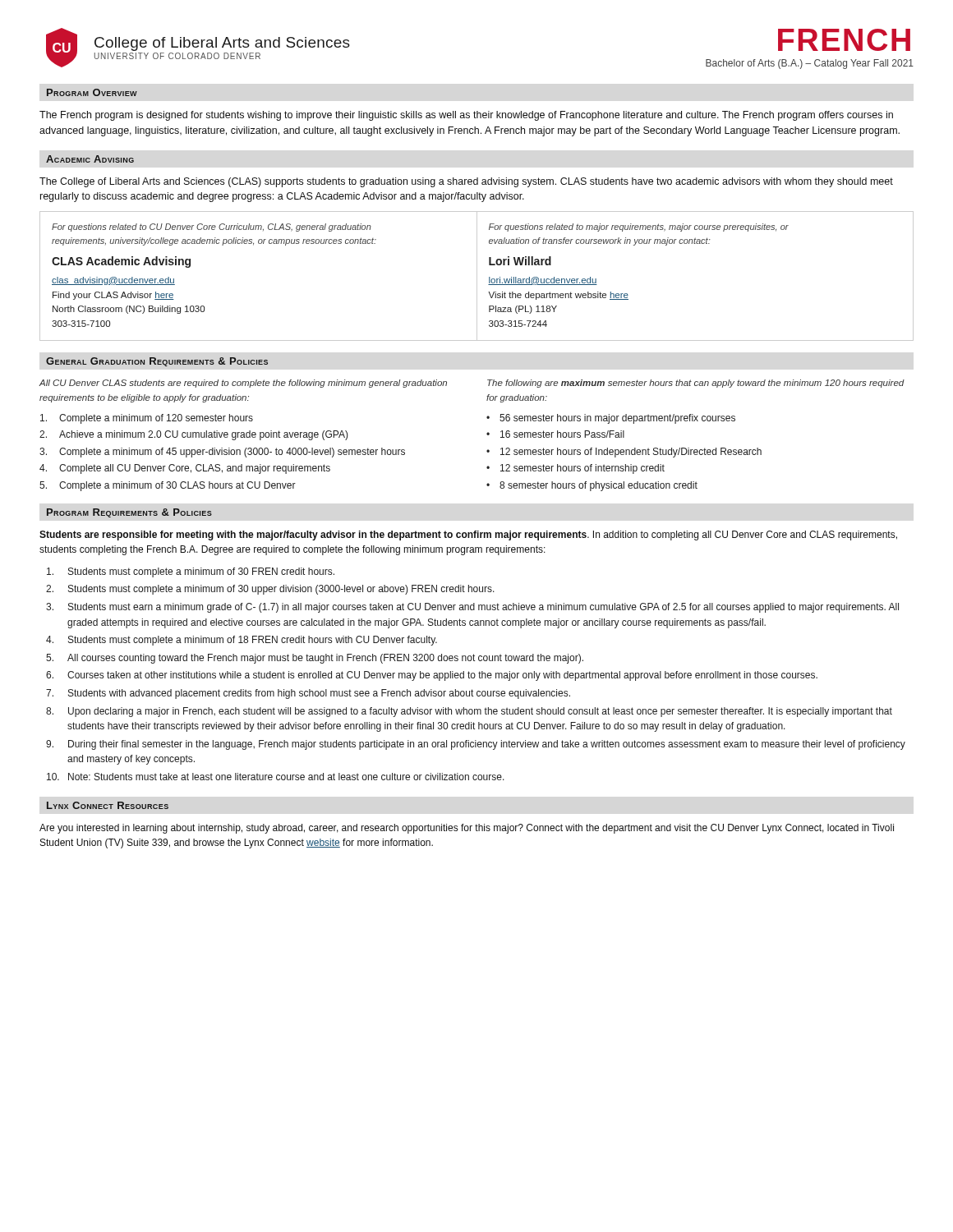953x1232 pixels.
Task: Point to the block beginning "The French program is designed for students wishing"
Action: [x=470, y=123]
